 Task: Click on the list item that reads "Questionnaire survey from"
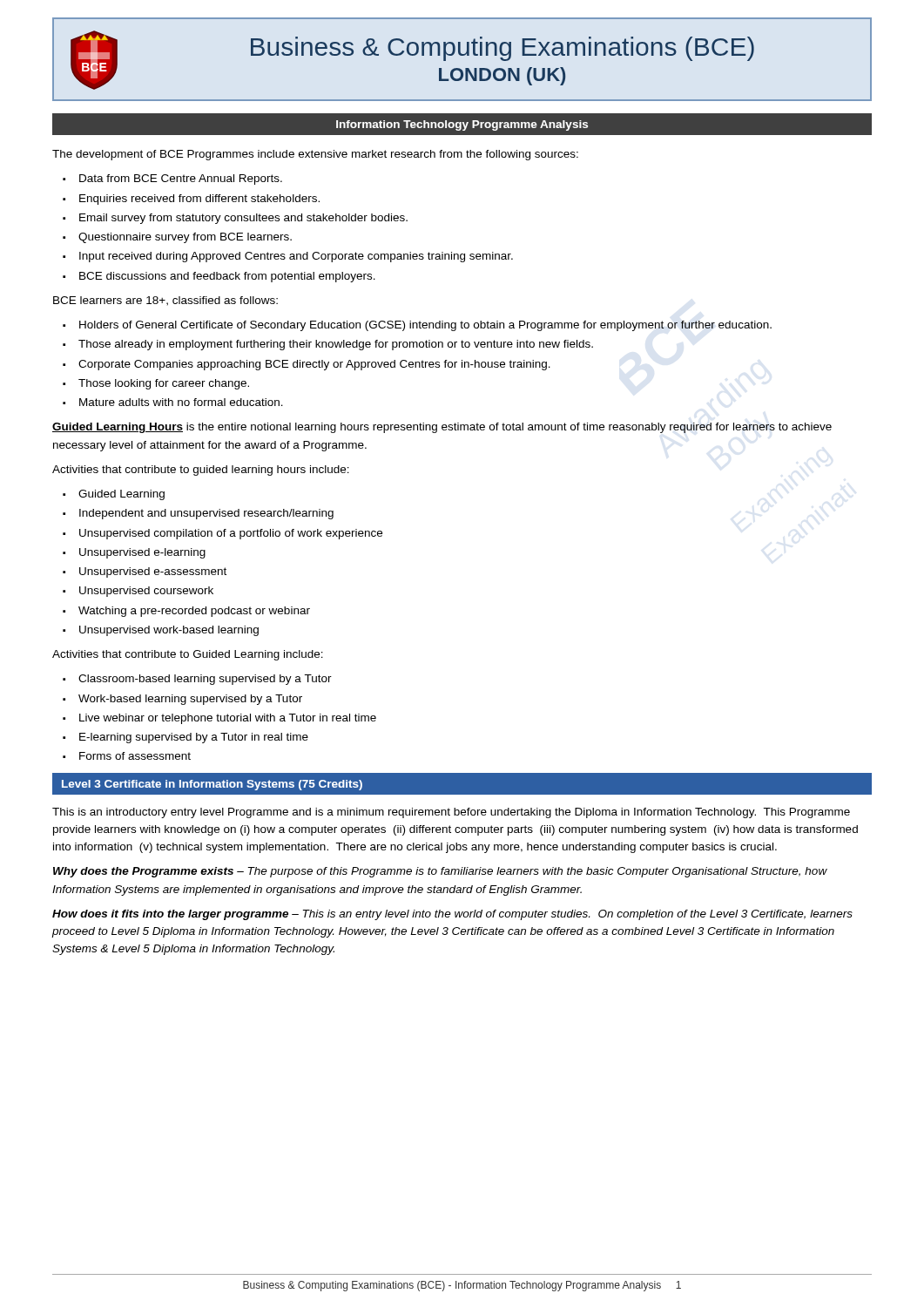[x=177, y=238]
